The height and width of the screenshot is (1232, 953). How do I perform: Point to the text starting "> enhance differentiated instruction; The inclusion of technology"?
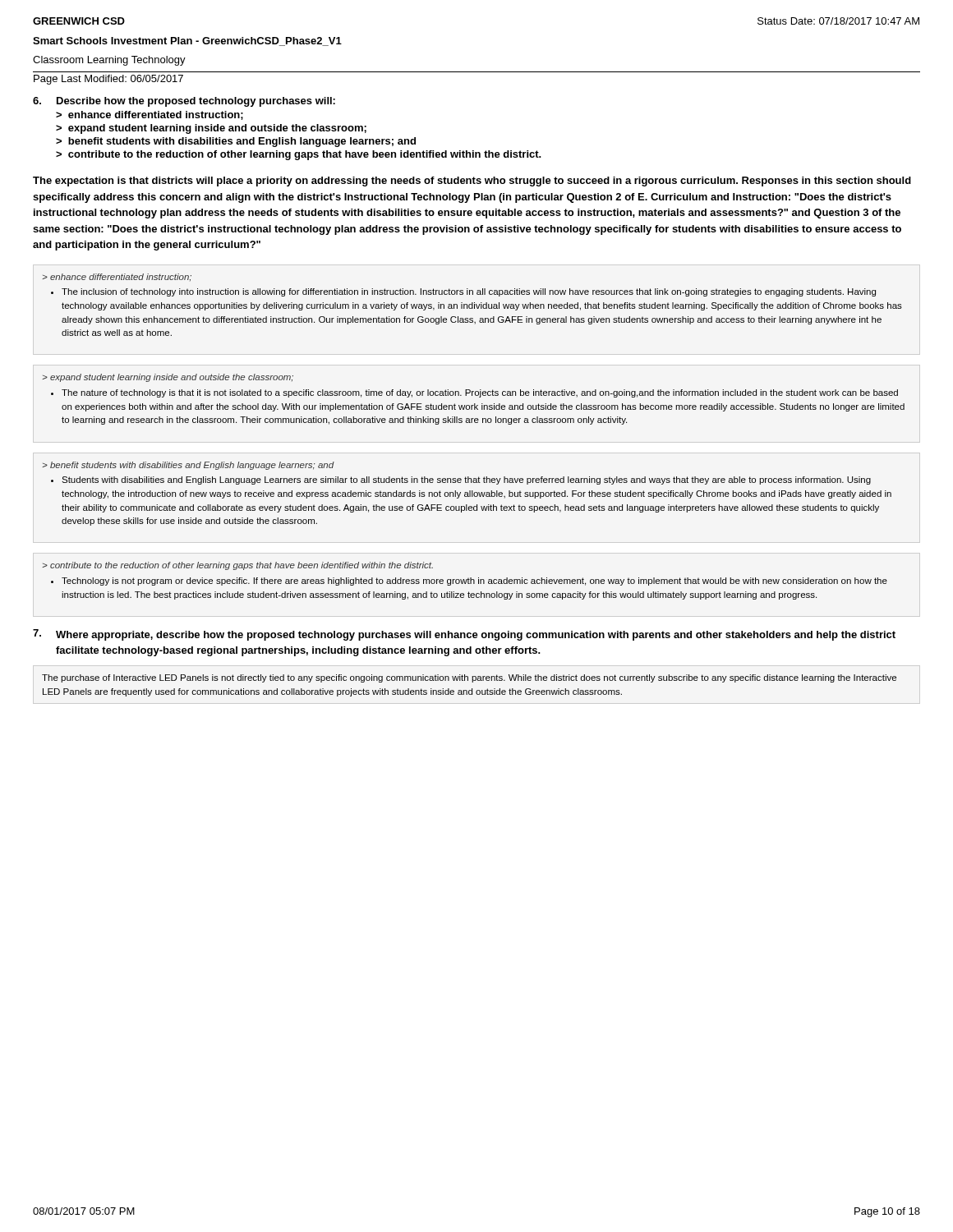[x=476, y=305]
